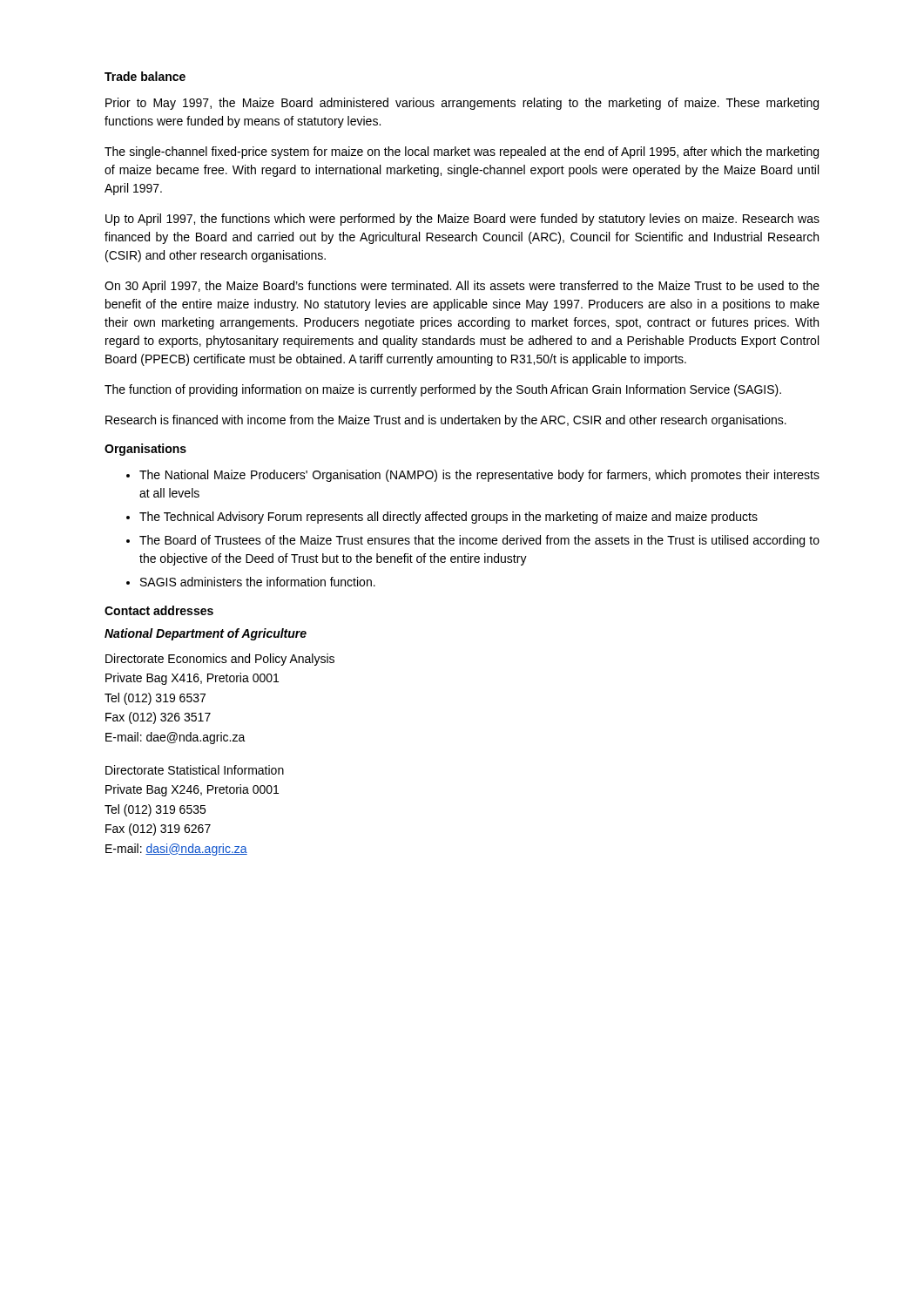Screen dimensions: 1307x924
Task: Locate the text block that says "Directorate Statistical Information Private Bag X246, Pretoria"
Action: click(194, 809)
